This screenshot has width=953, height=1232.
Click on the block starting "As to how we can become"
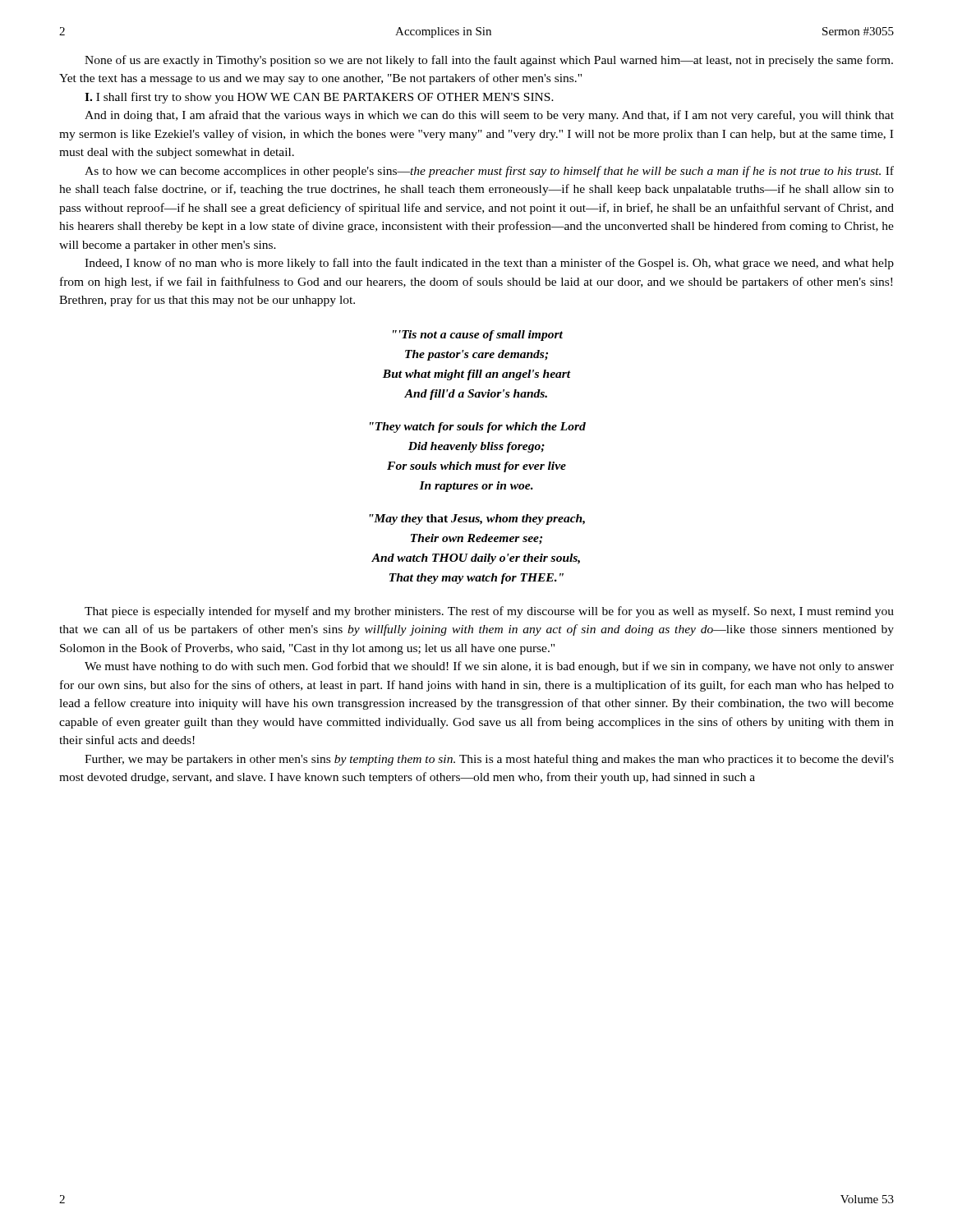point(476,208)
